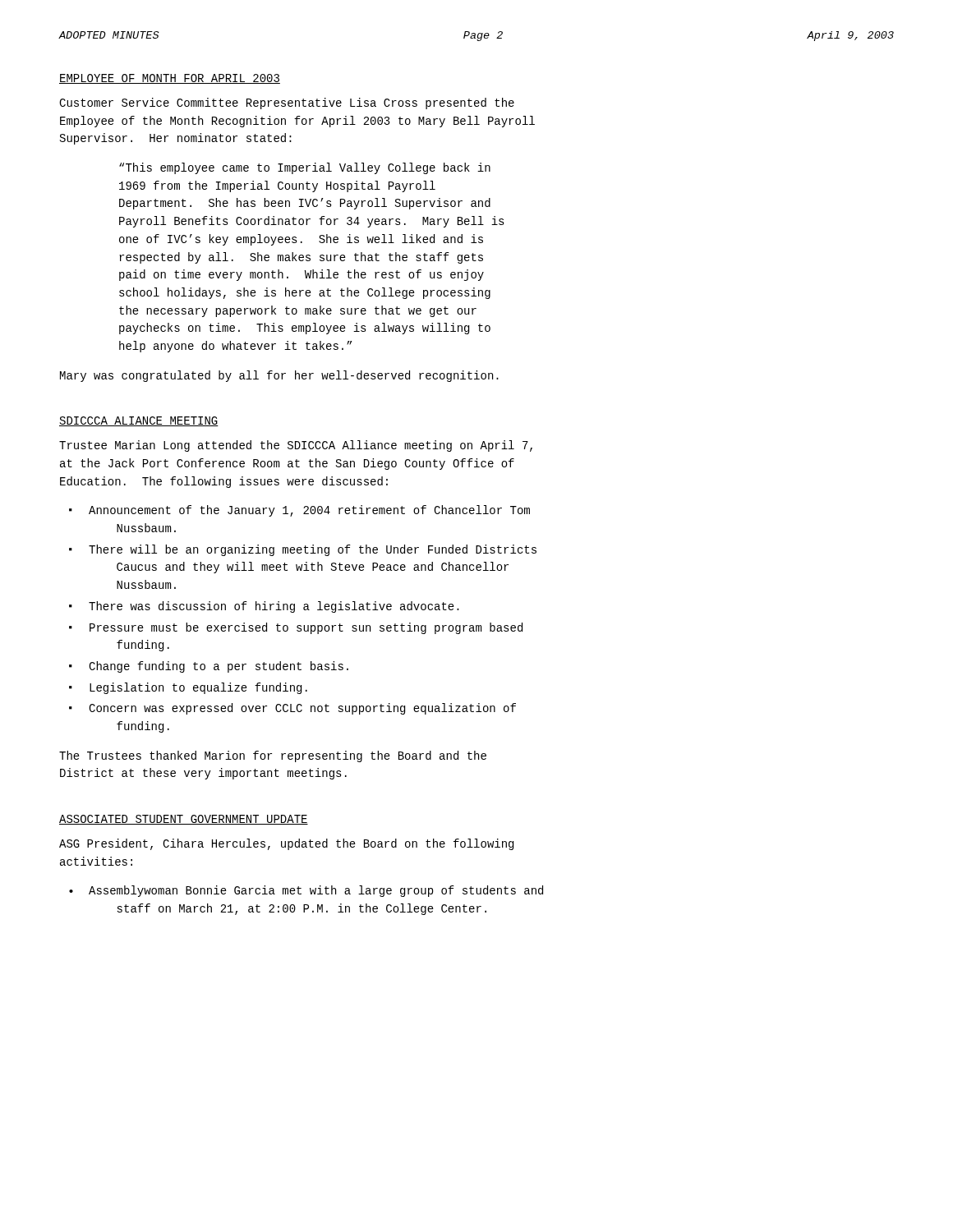Find the element starting "SDICCCA ALIANCE MEETING"
The width and height of the screenshot is (953, 1232).
(x=139, y=422)
